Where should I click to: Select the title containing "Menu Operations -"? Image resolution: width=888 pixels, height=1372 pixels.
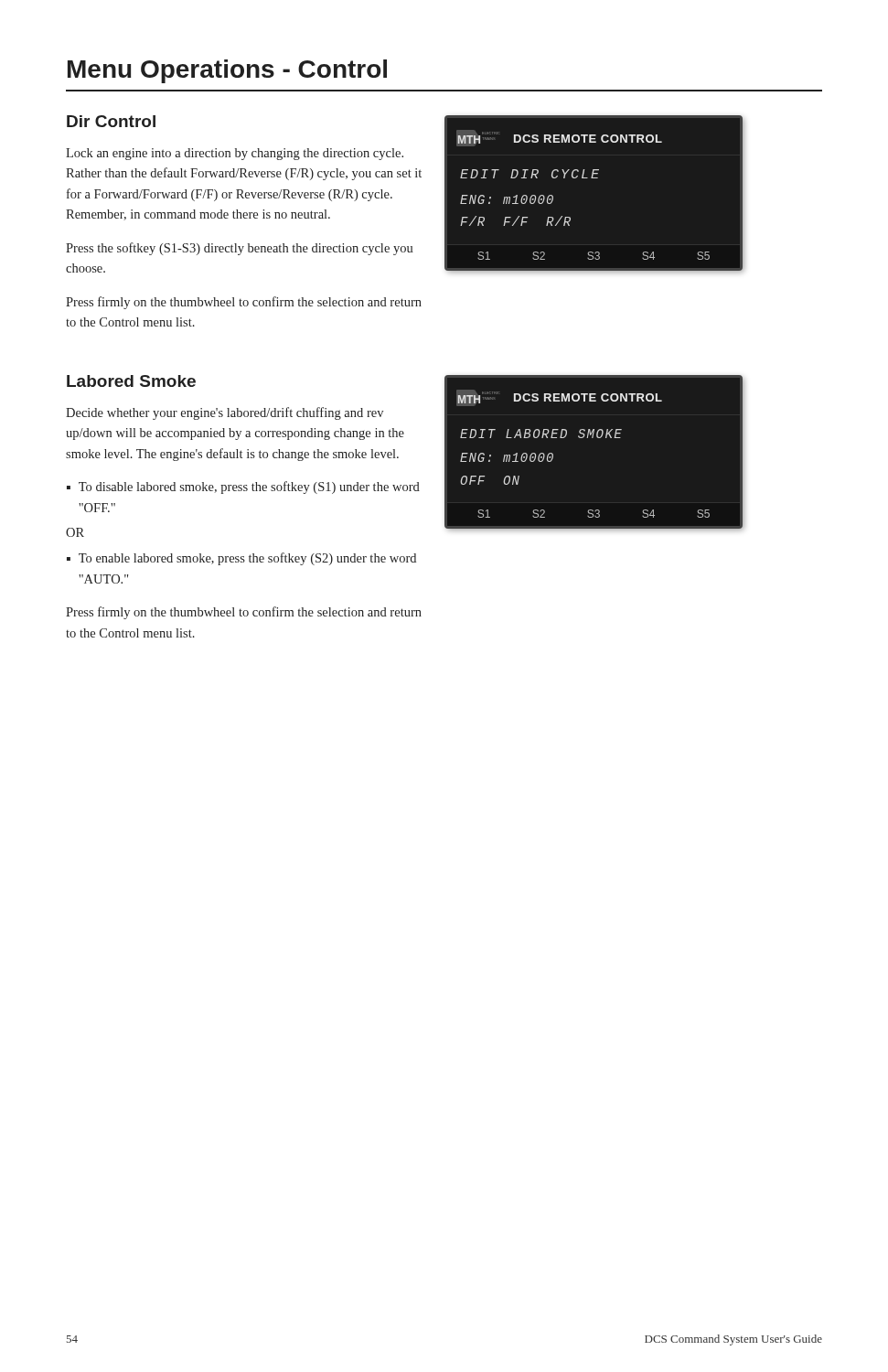coord(227,71)
